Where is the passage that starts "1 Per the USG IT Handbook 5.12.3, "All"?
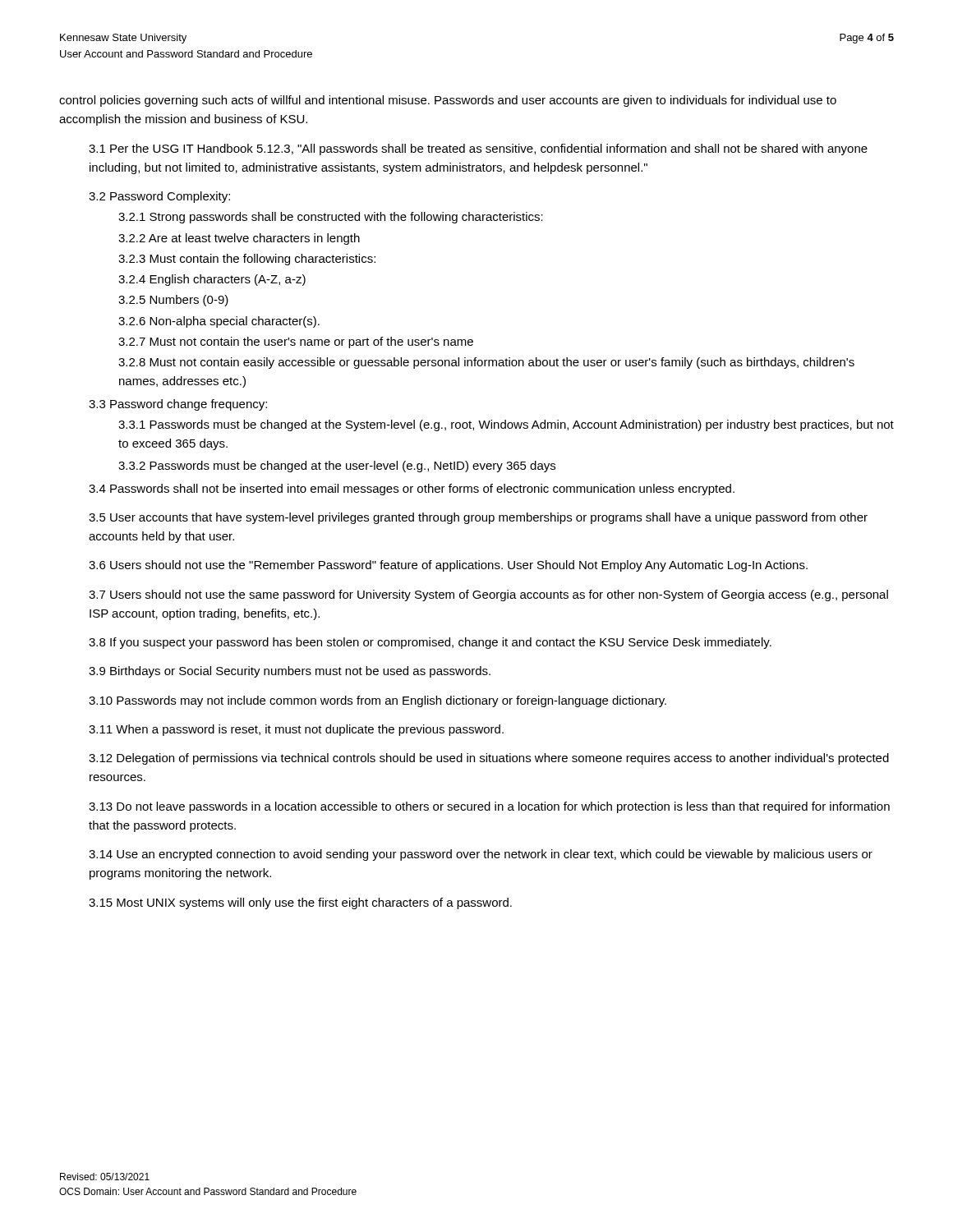The width and height of the screenshot is (953, 1232). coord(478,157)
